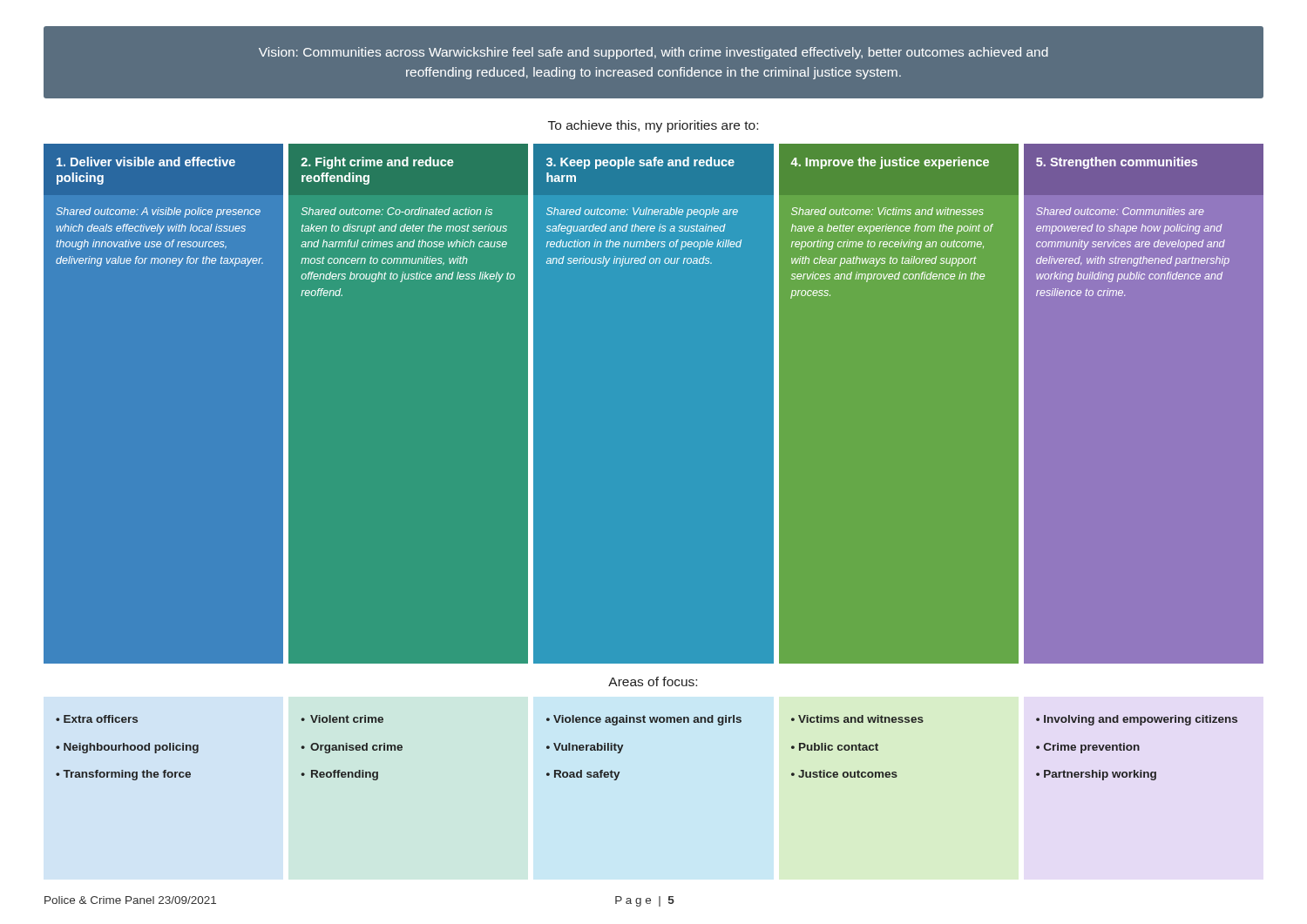Select the list item that reads "•Violent crime"
Image resolution: width=1307 pixels, height=924 pixels.
point(342,719)
